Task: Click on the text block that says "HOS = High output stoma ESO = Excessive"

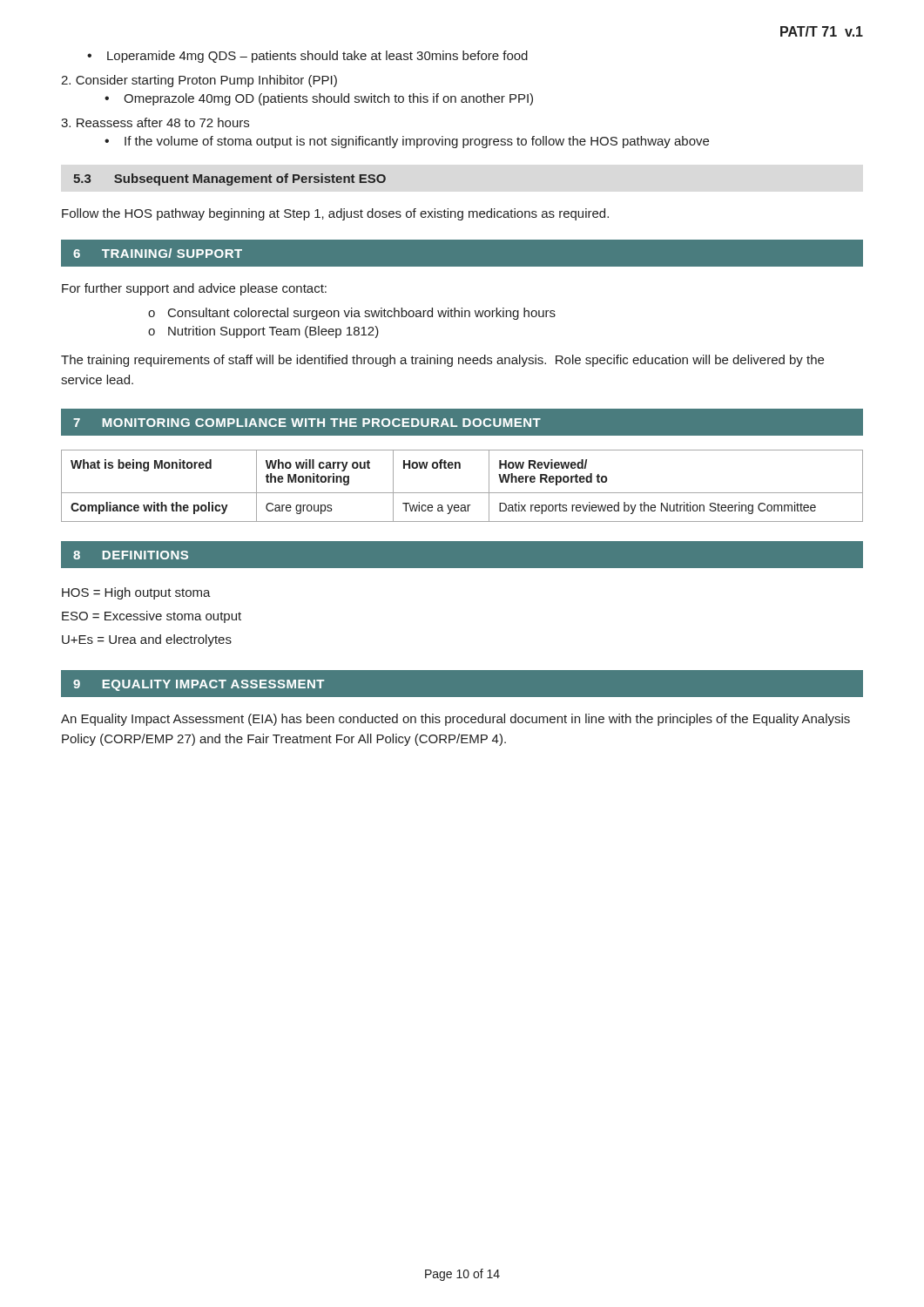Action: click(x=151, y=616)
